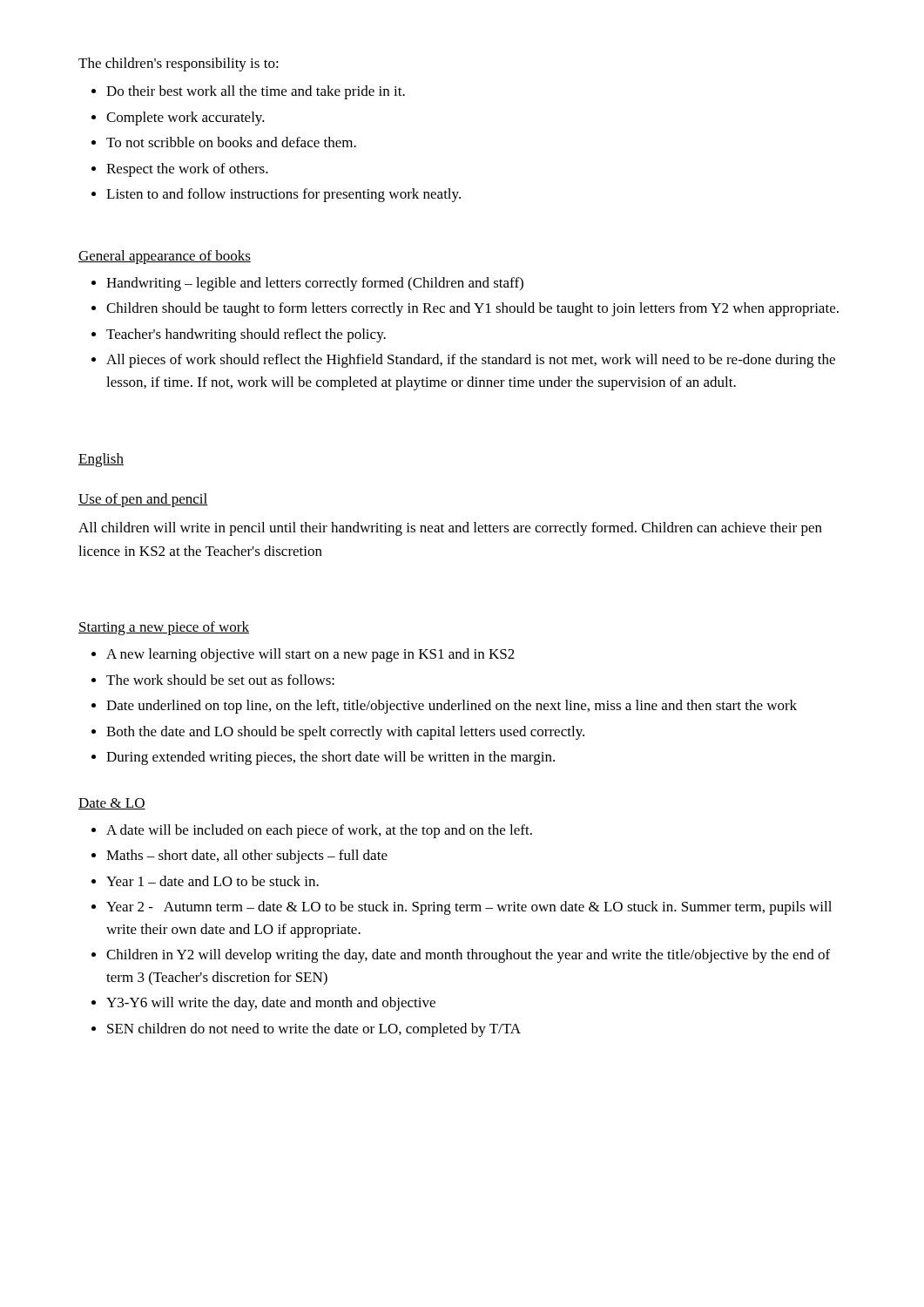Click on the list item containing "Listen to and"
The height and width of the screenshot is (1307, 924).
coord(283,195)
